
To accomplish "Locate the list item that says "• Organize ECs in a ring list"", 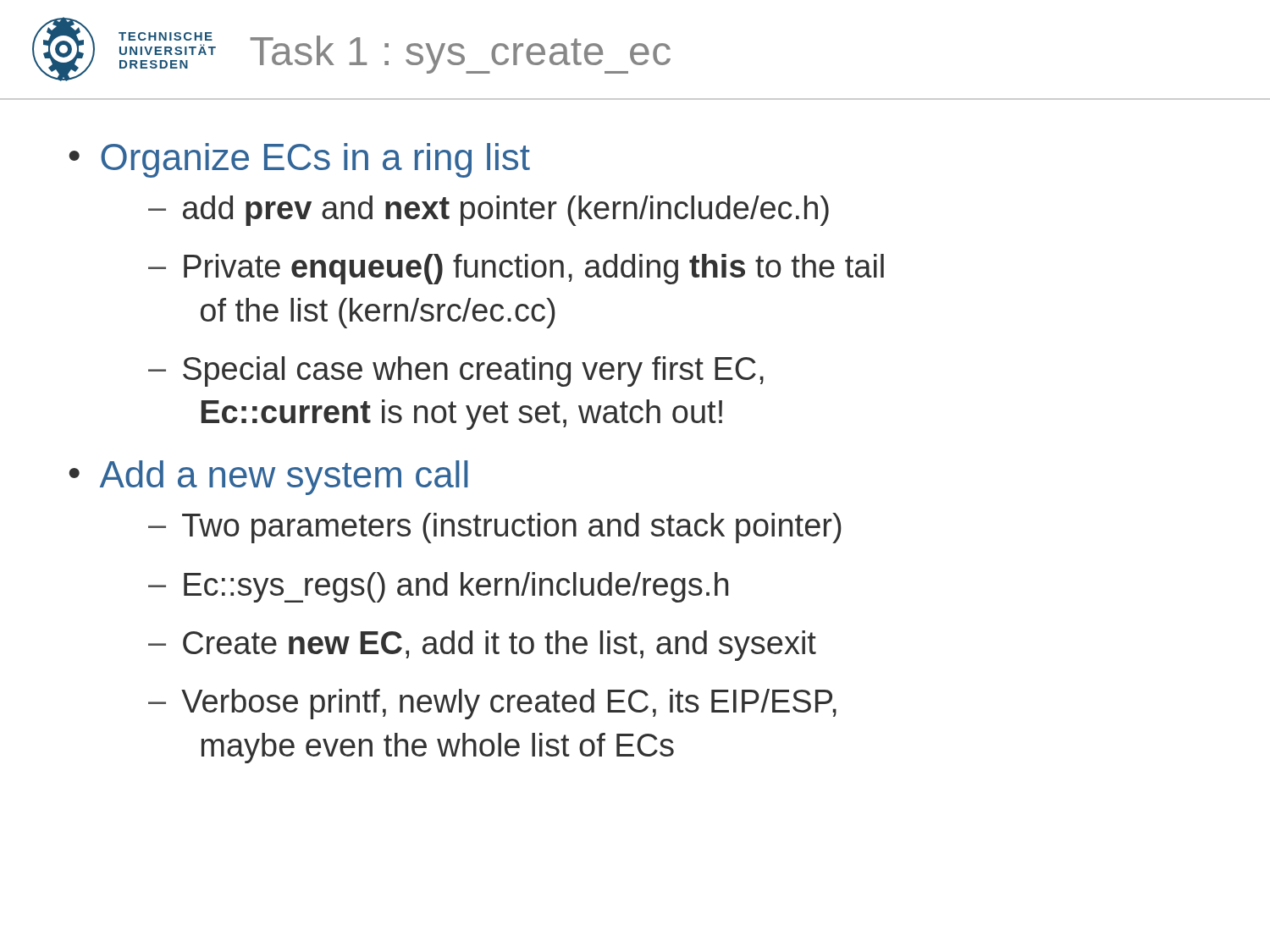I will click(x=299, y=157).
